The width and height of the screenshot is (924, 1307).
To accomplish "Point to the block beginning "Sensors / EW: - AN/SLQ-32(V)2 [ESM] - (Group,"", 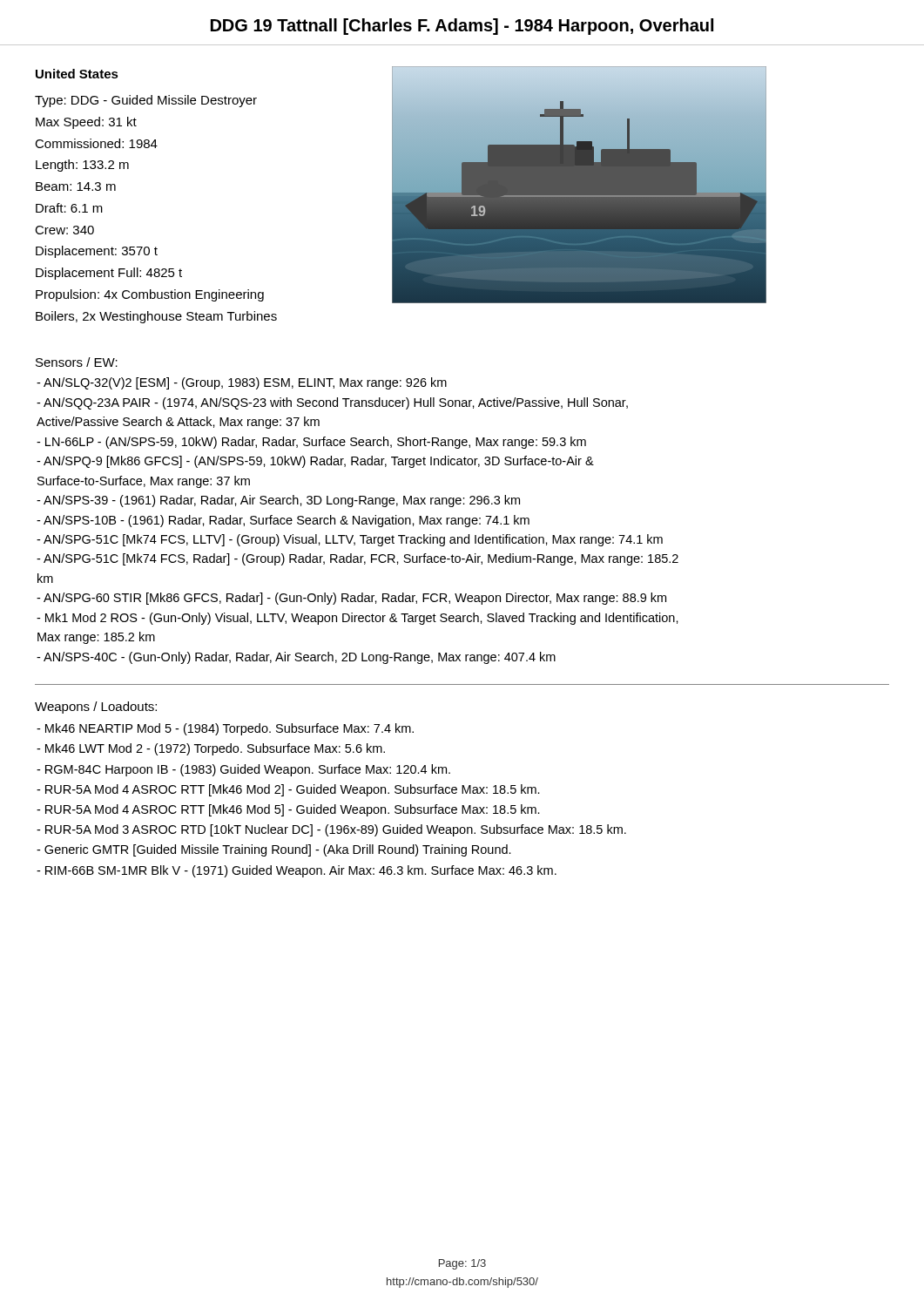I will 462,511.
